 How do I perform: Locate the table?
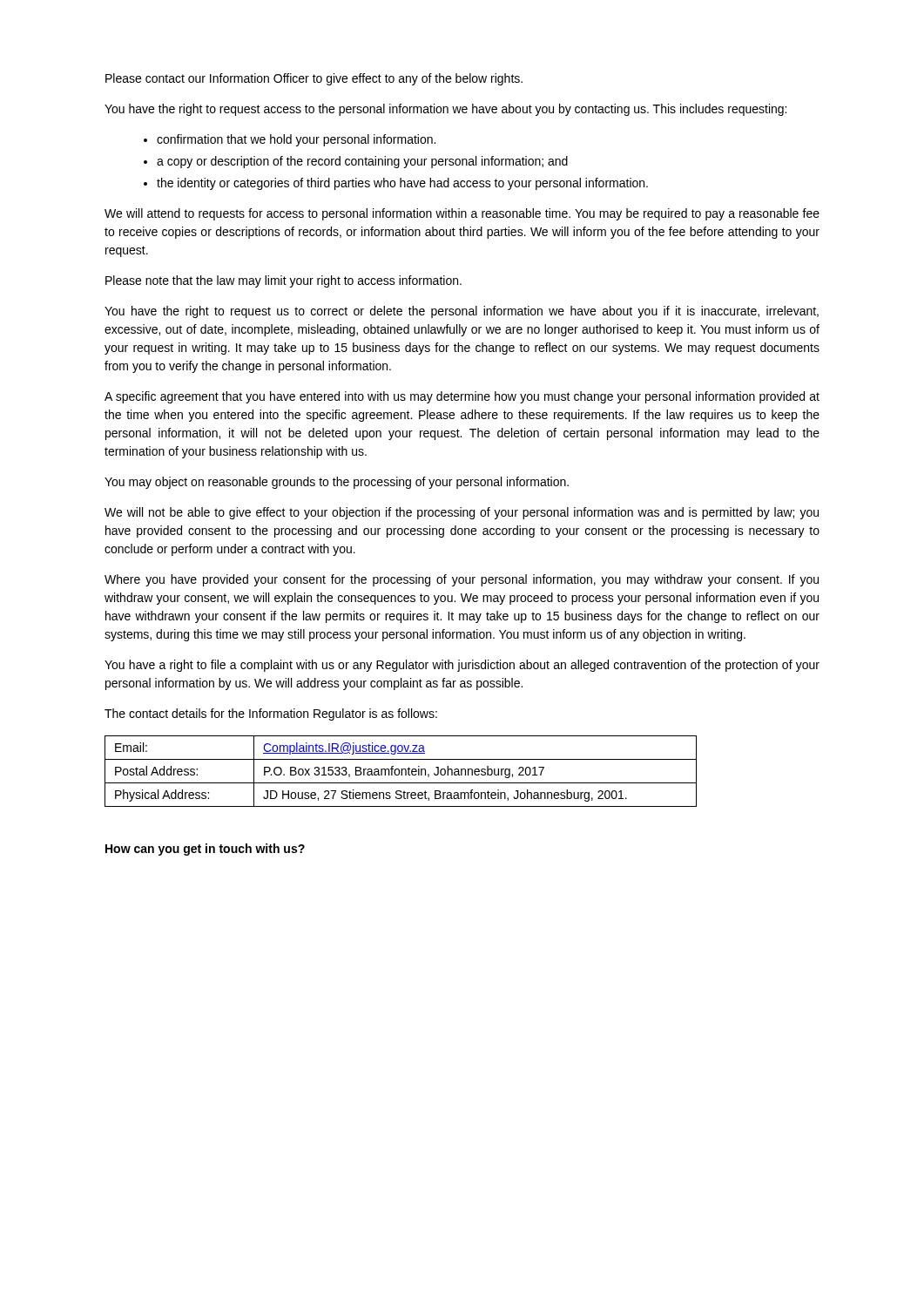(462, 771)
